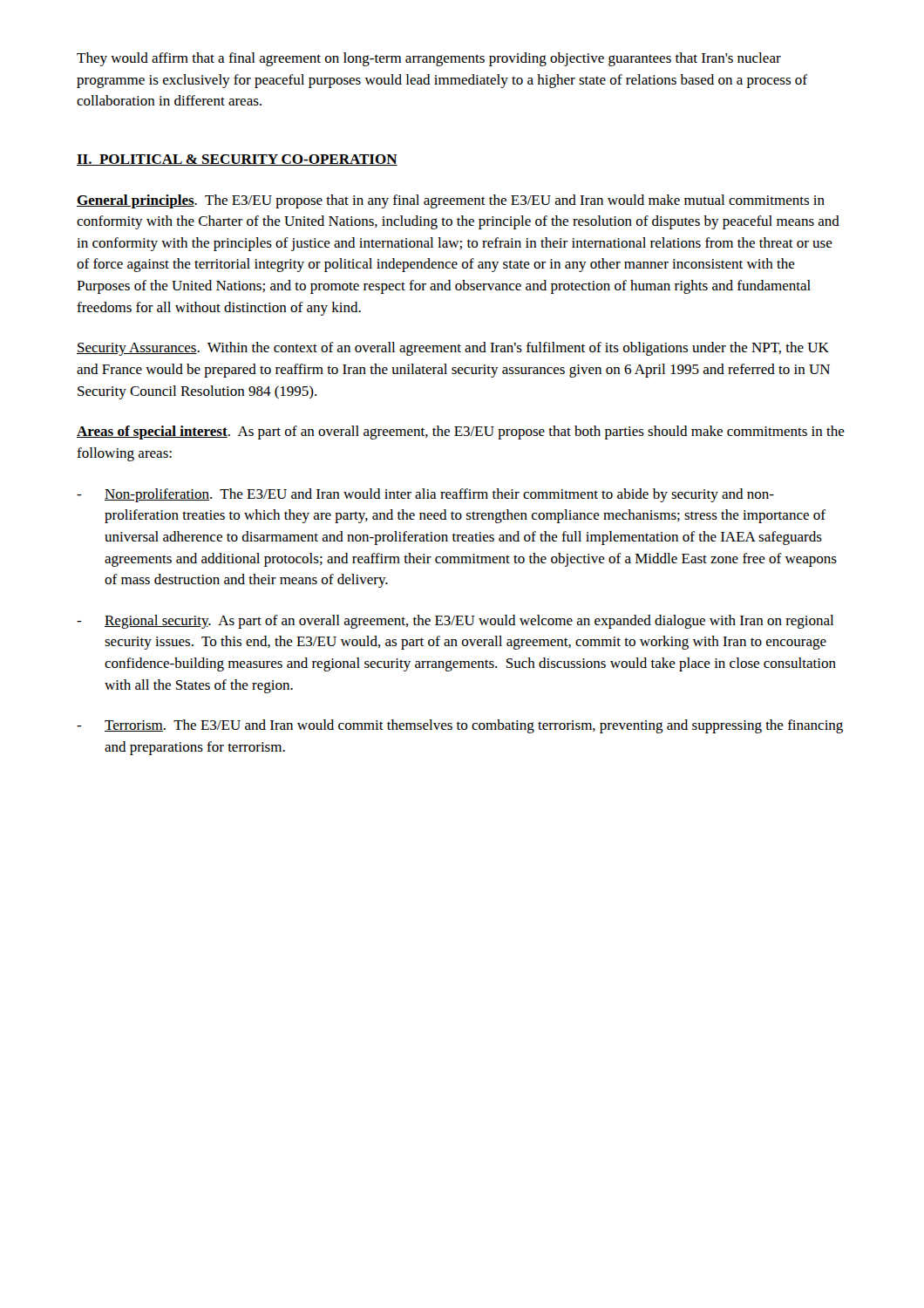Select the text block with the text "Security Assurances. Within"
924x1308 pixels.
453,369
